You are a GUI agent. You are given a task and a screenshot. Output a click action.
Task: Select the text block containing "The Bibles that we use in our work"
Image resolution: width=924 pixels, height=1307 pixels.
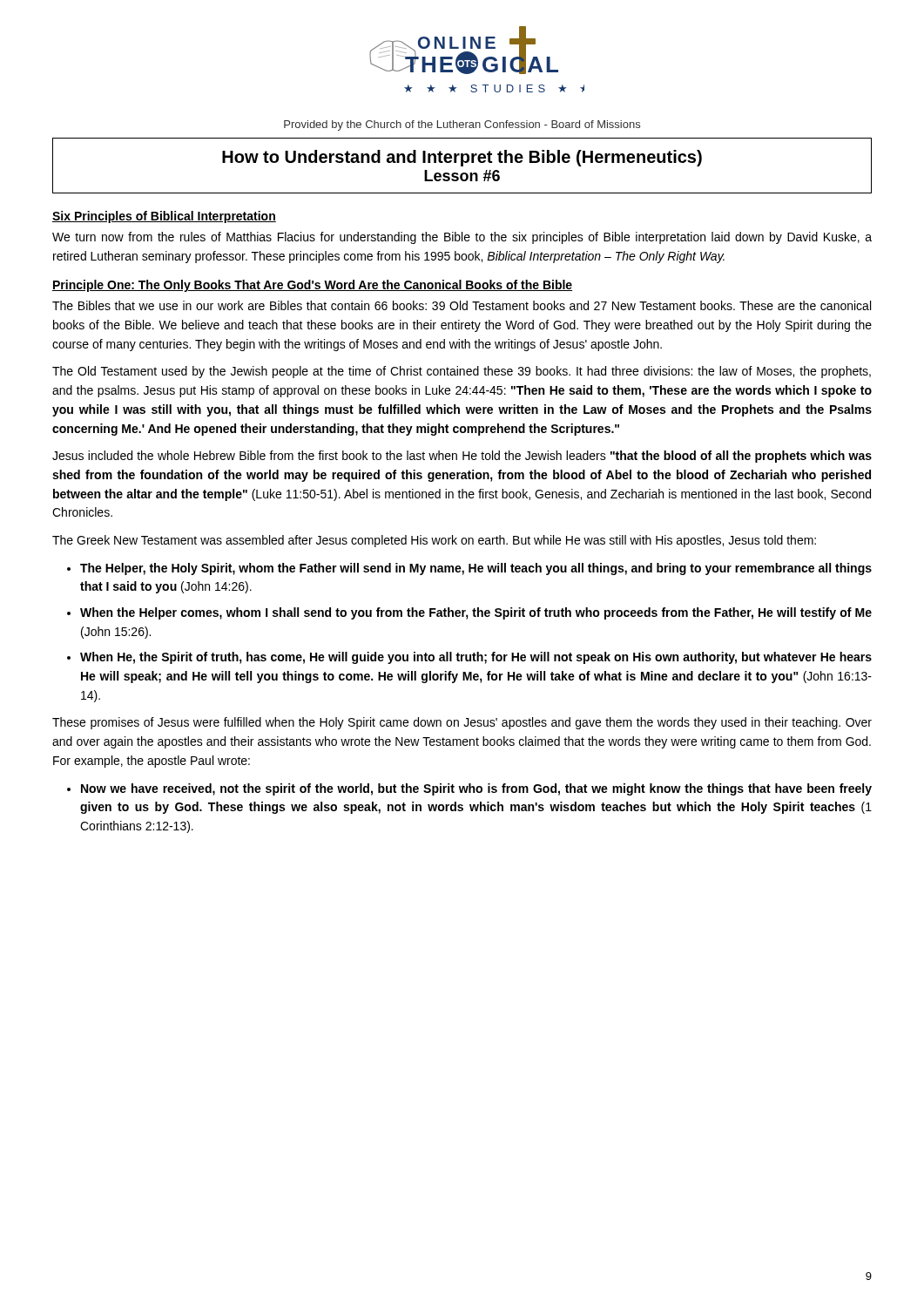462,325
